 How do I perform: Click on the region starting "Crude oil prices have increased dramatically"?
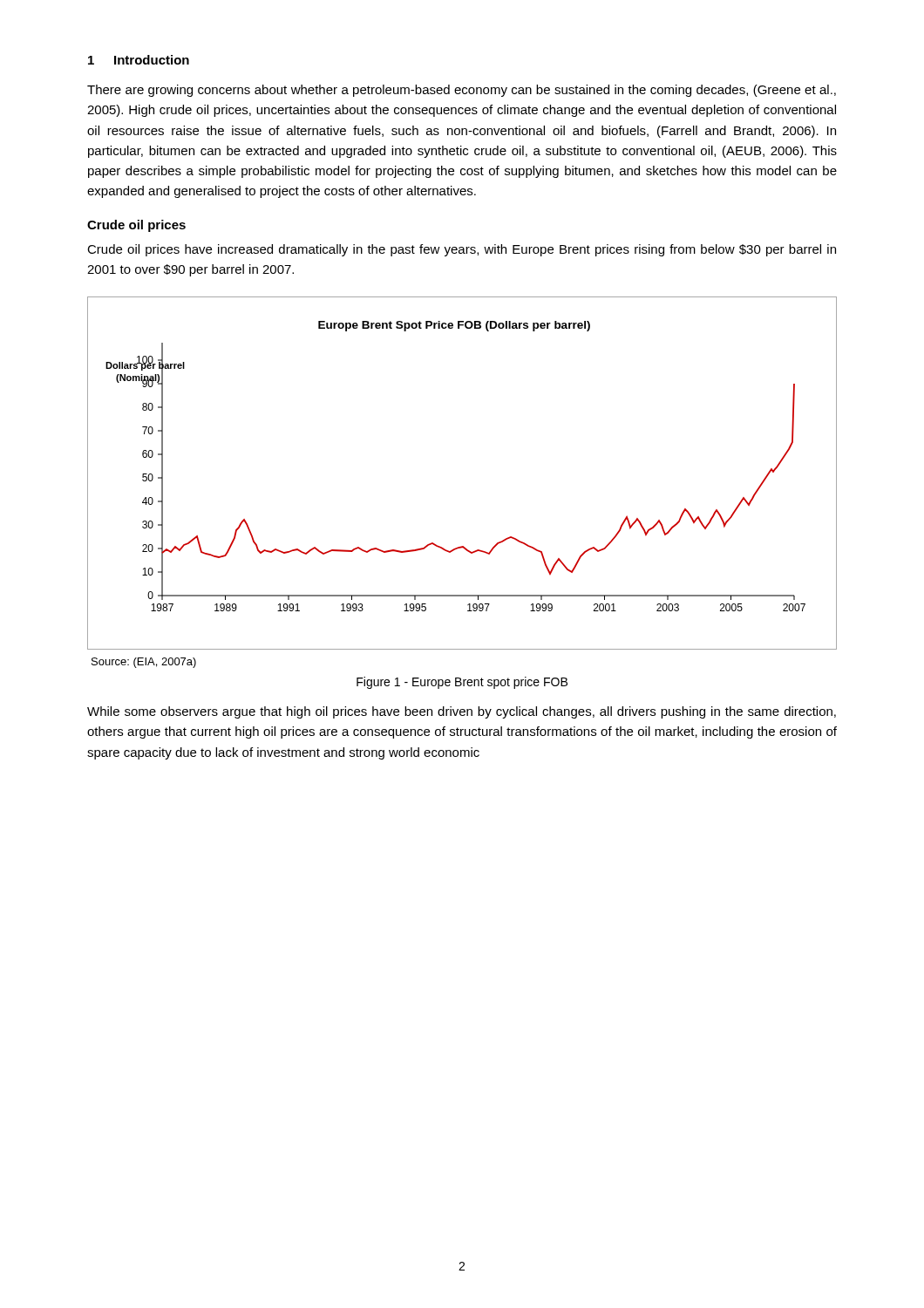pos(462,259)
